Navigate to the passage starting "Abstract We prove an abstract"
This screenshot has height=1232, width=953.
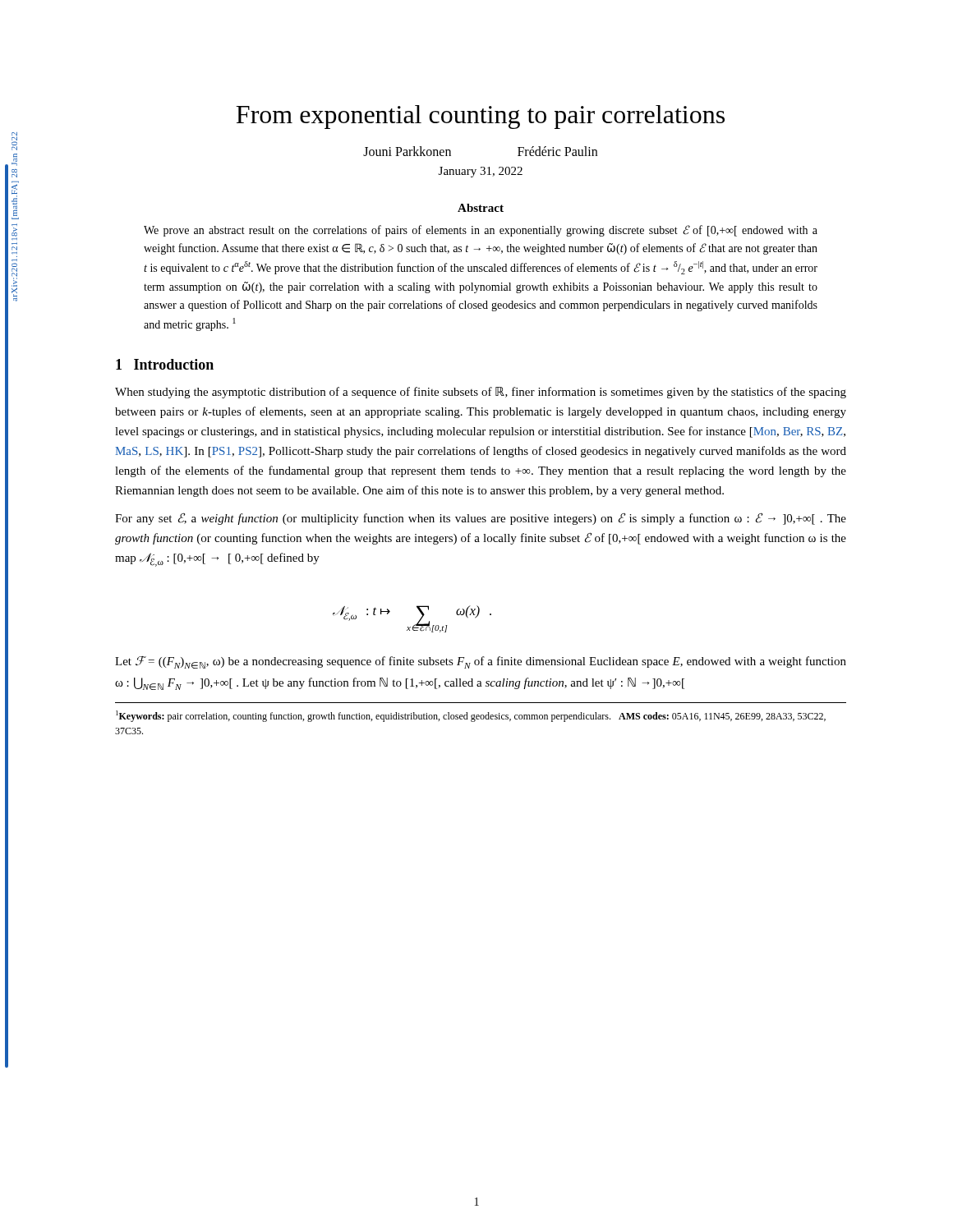[481, 268]
